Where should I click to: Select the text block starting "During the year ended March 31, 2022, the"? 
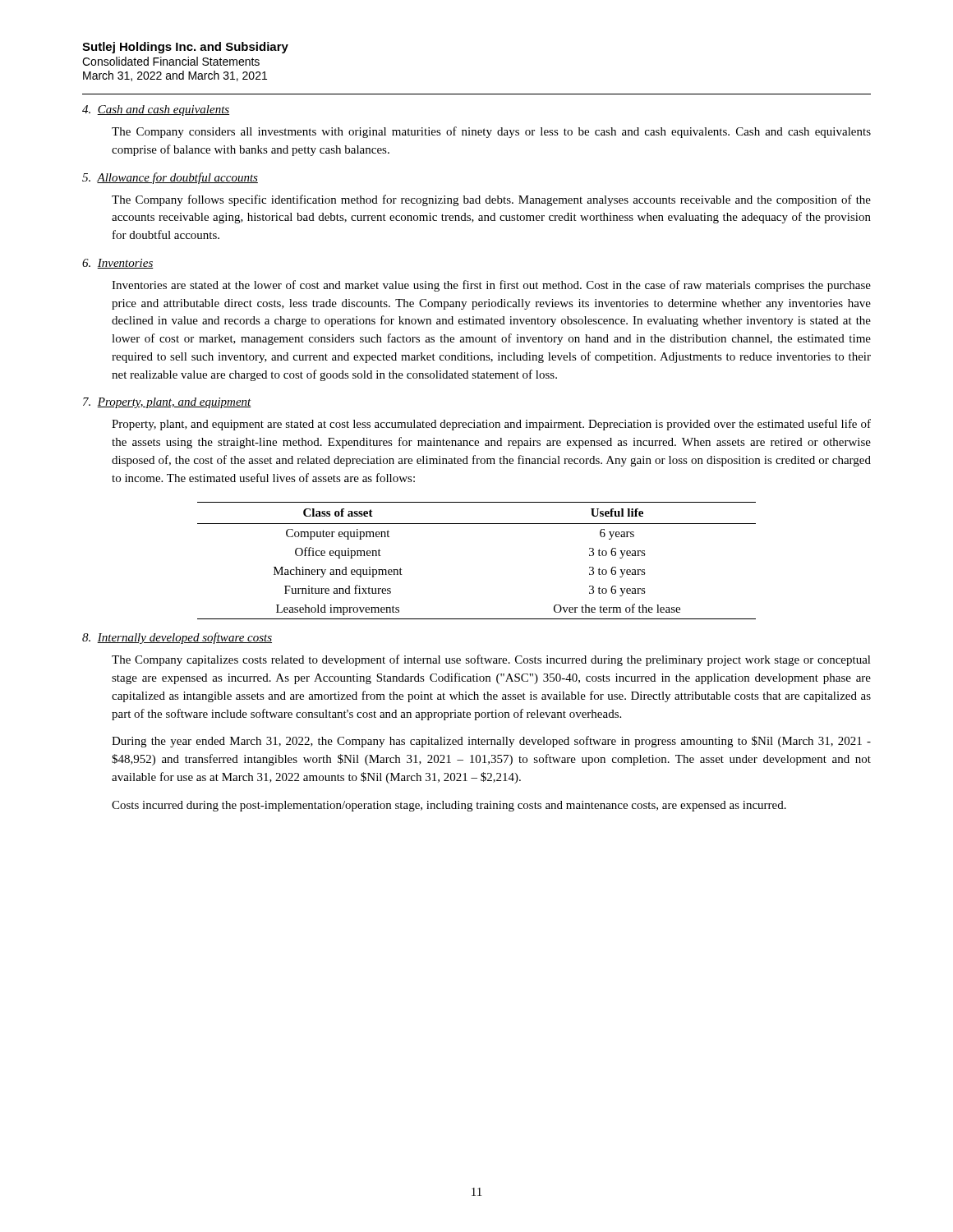coord(491,759)
